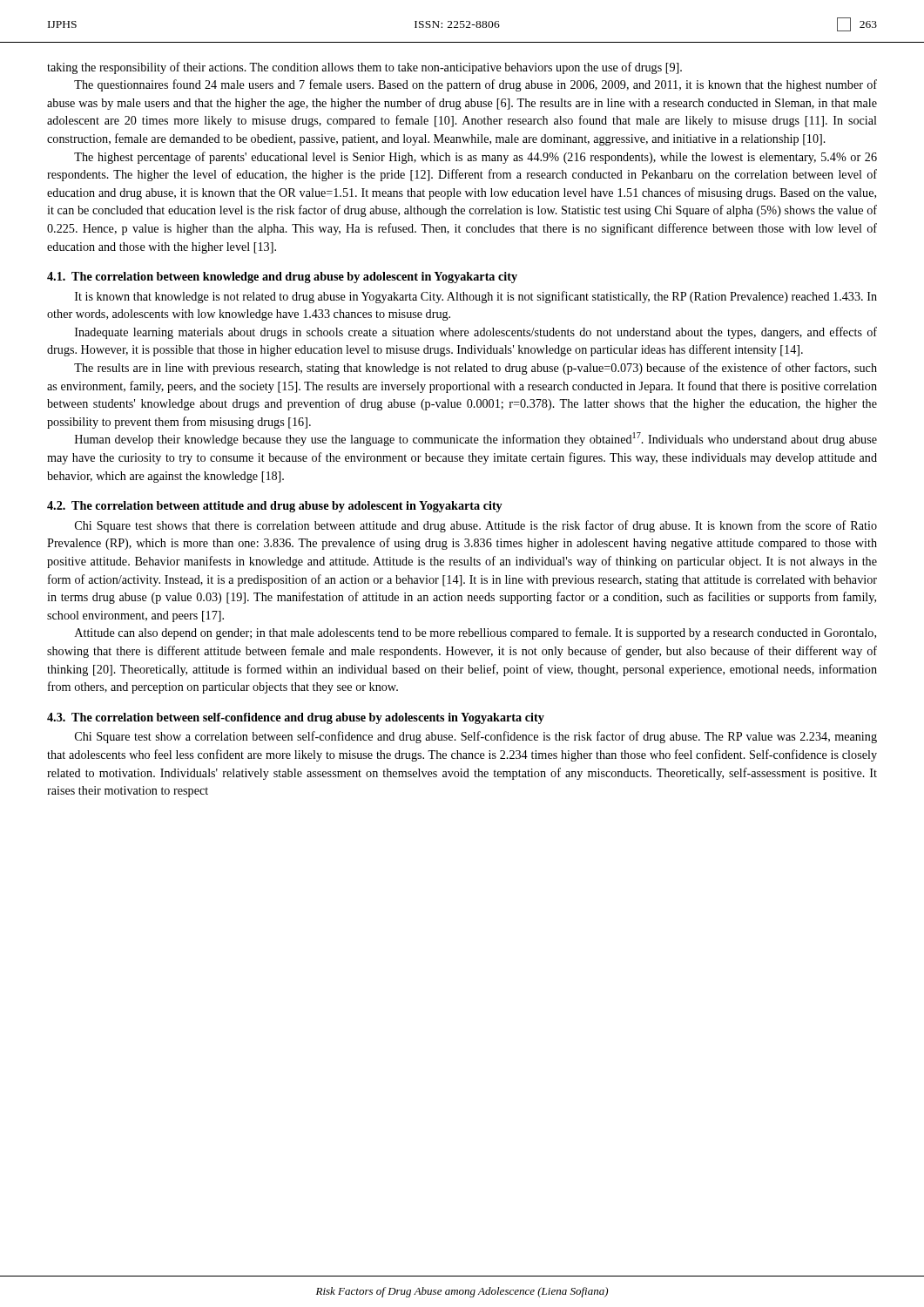Navigate to the text starting "The highest percentage of parents' educational level"
Viewport: 924px width, 1307px height.
coord(462,202)
